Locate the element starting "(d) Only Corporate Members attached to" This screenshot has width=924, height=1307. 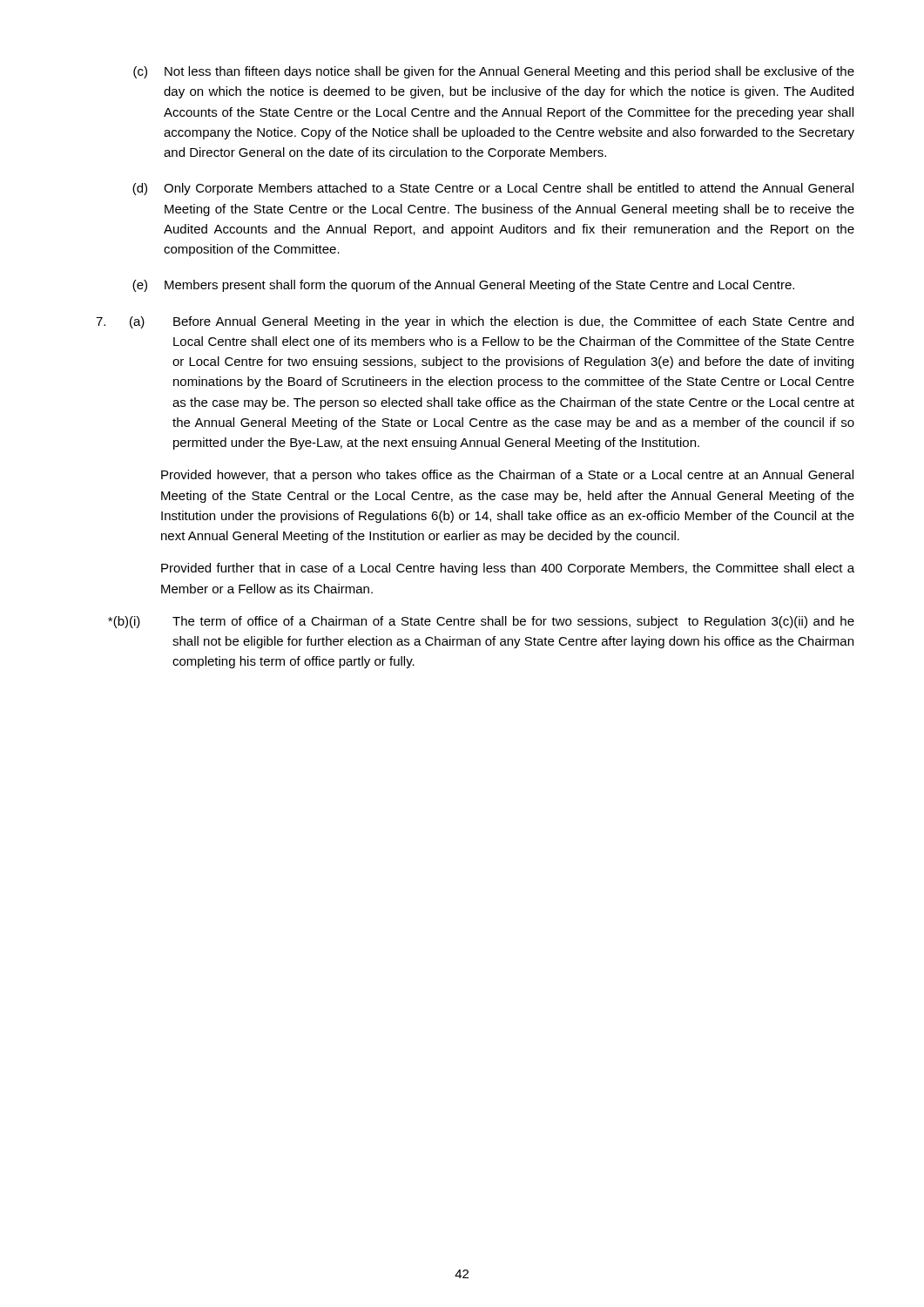(475, 219)
